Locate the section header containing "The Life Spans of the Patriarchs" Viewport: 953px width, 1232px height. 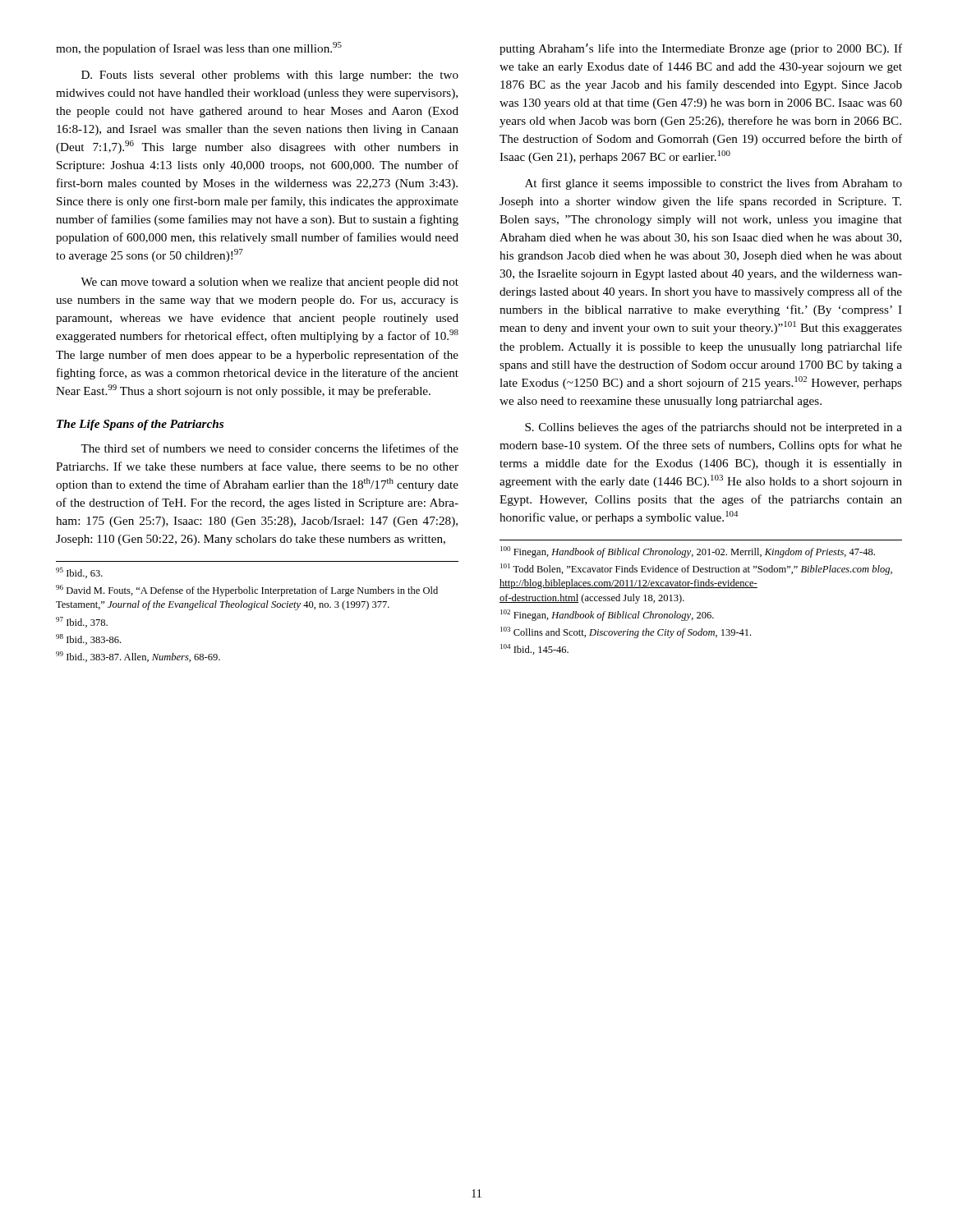click(x=140, y=423)
